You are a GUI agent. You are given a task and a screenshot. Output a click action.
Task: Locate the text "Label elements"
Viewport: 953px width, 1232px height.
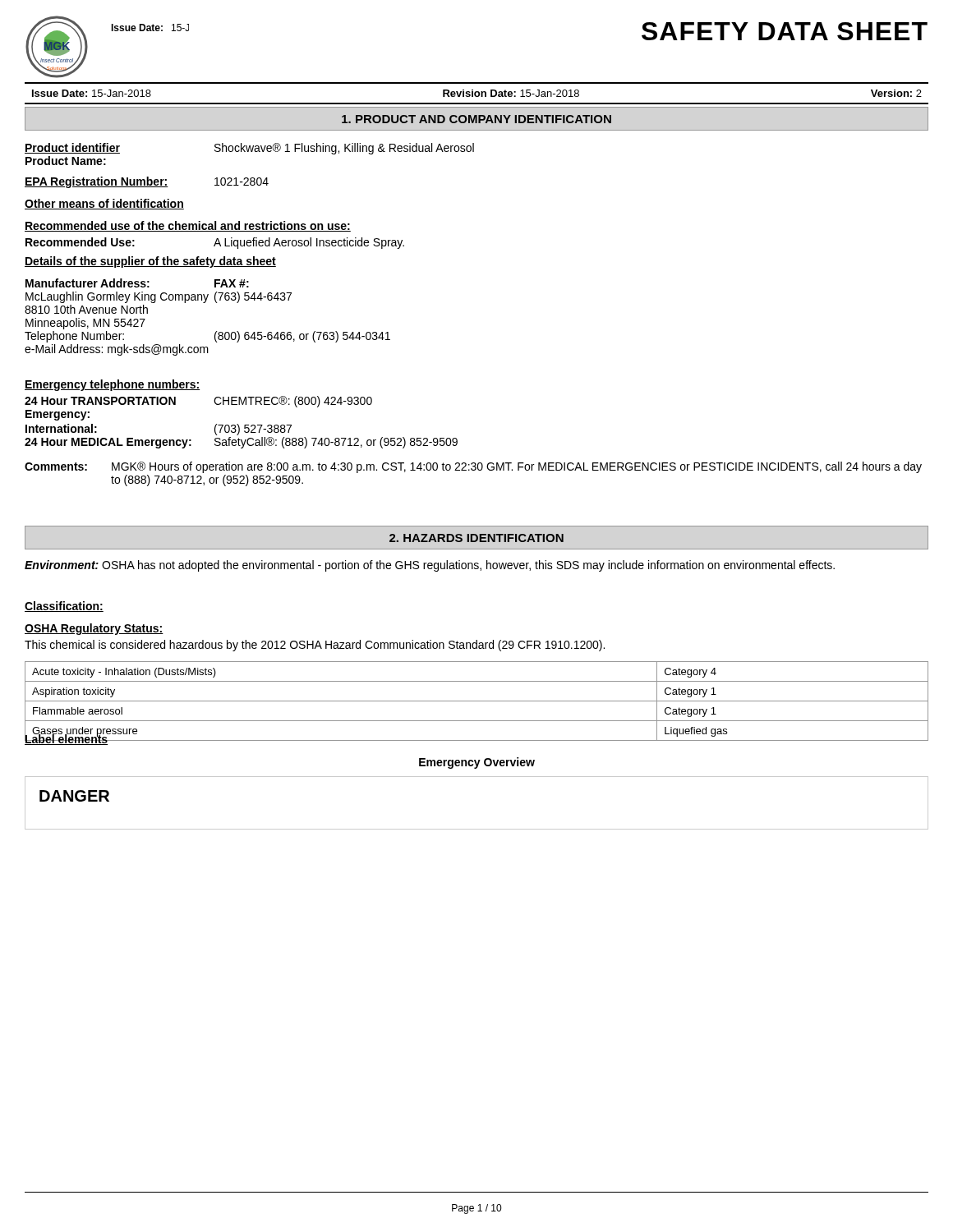click(x=66, y=739)
